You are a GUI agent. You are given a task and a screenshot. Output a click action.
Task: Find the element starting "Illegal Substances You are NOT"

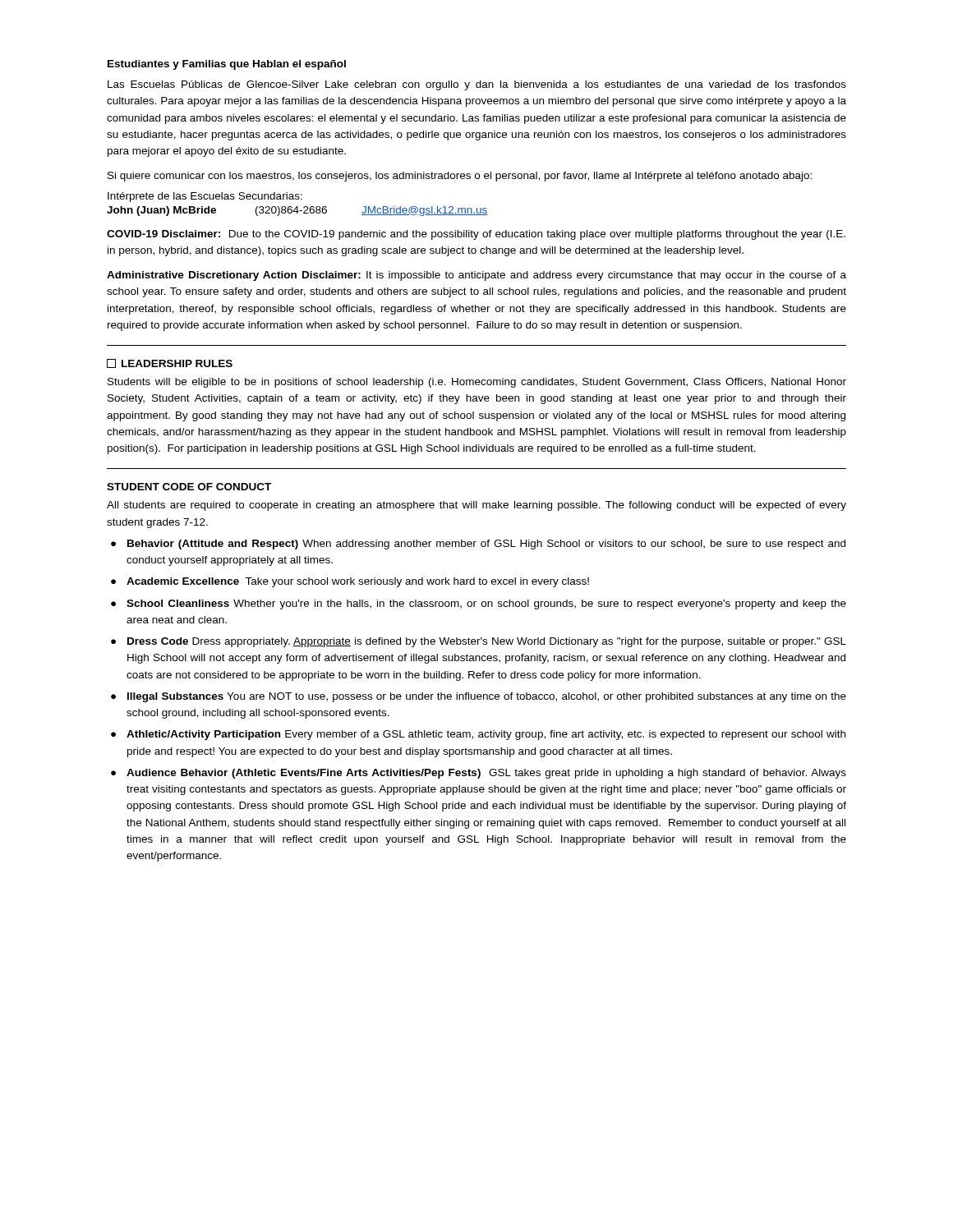pyautogui.click(x=486, y=704)
